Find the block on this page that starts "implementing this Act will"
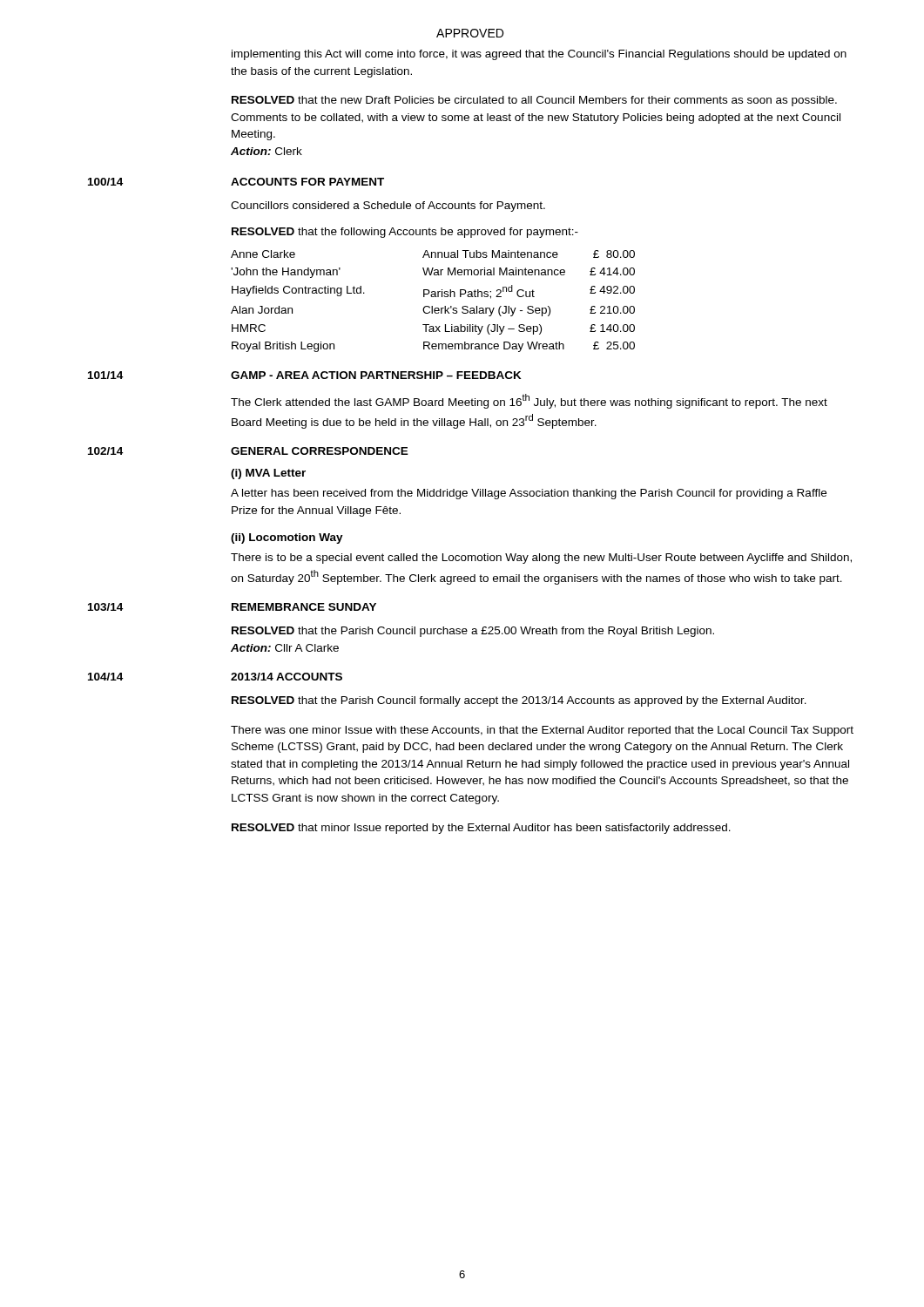The height and width of the screenshot is (1307, 924). click(539, 62)
